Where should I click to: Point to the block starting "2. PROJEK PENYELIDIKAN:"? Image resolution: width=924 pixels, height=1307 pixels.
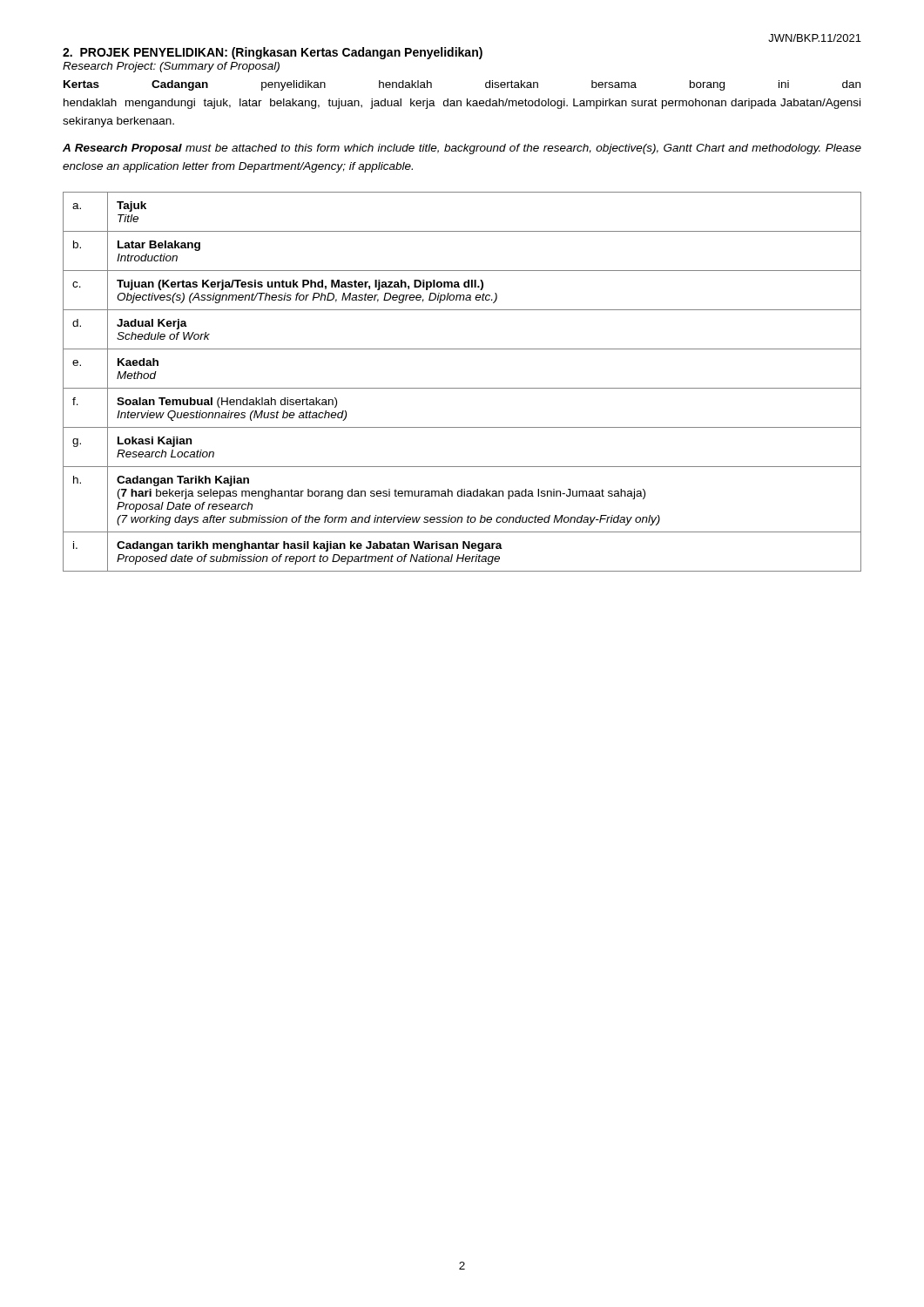click(x=273, y=59)
